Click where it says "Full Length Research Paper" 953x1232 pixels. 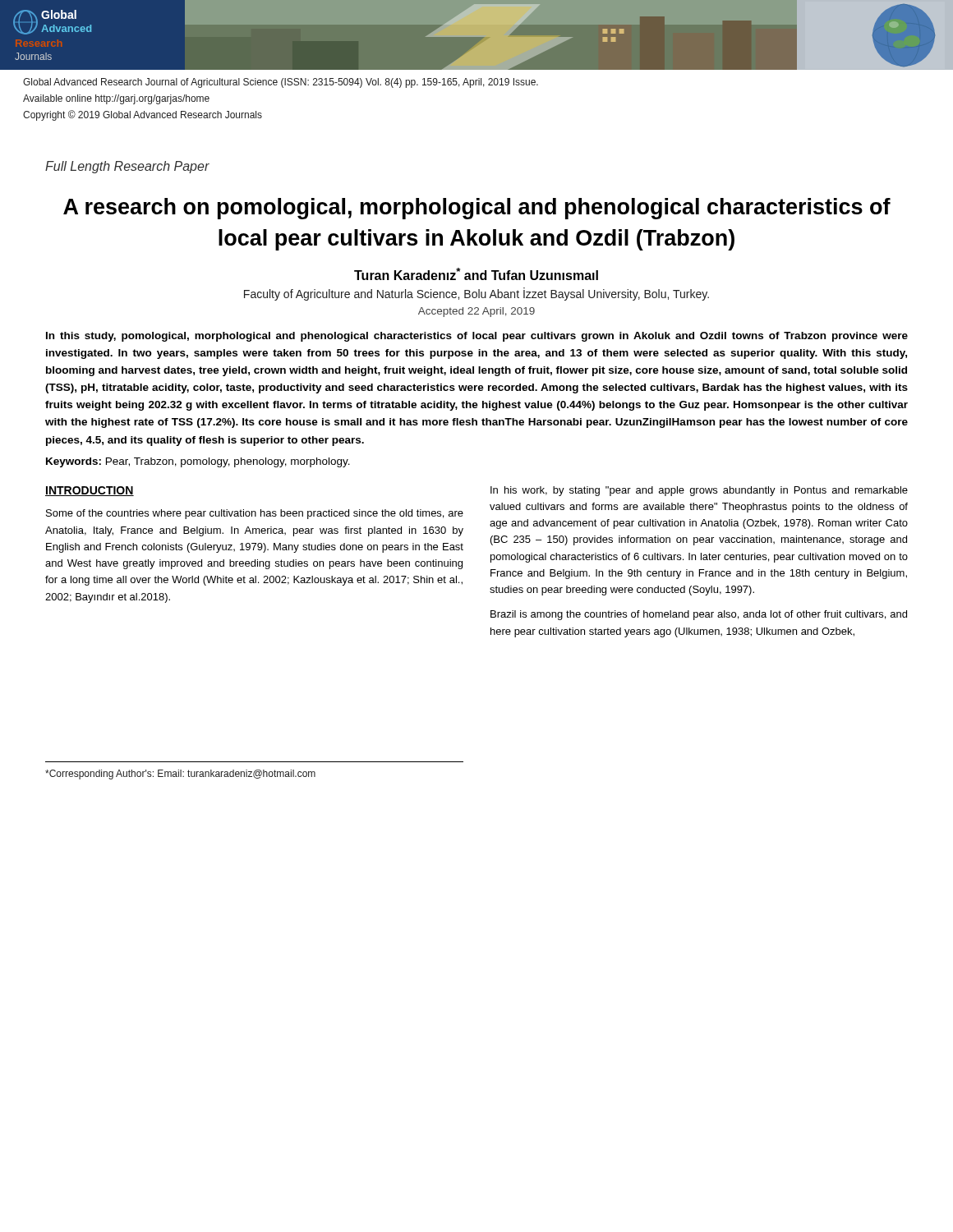click(x=127, y=167)
